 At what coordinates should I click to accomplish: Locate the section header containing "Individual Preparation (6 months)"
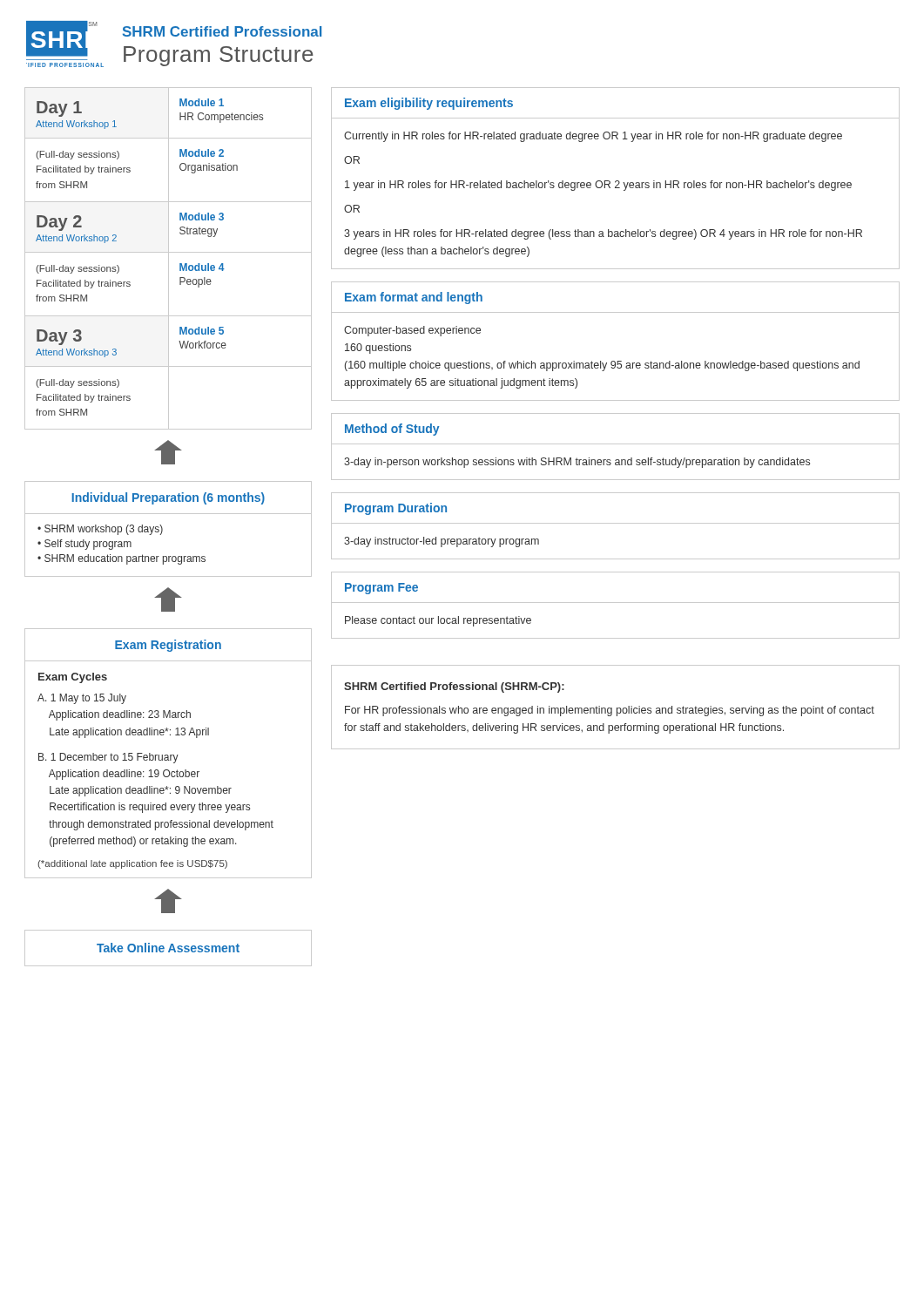(168, 498)
